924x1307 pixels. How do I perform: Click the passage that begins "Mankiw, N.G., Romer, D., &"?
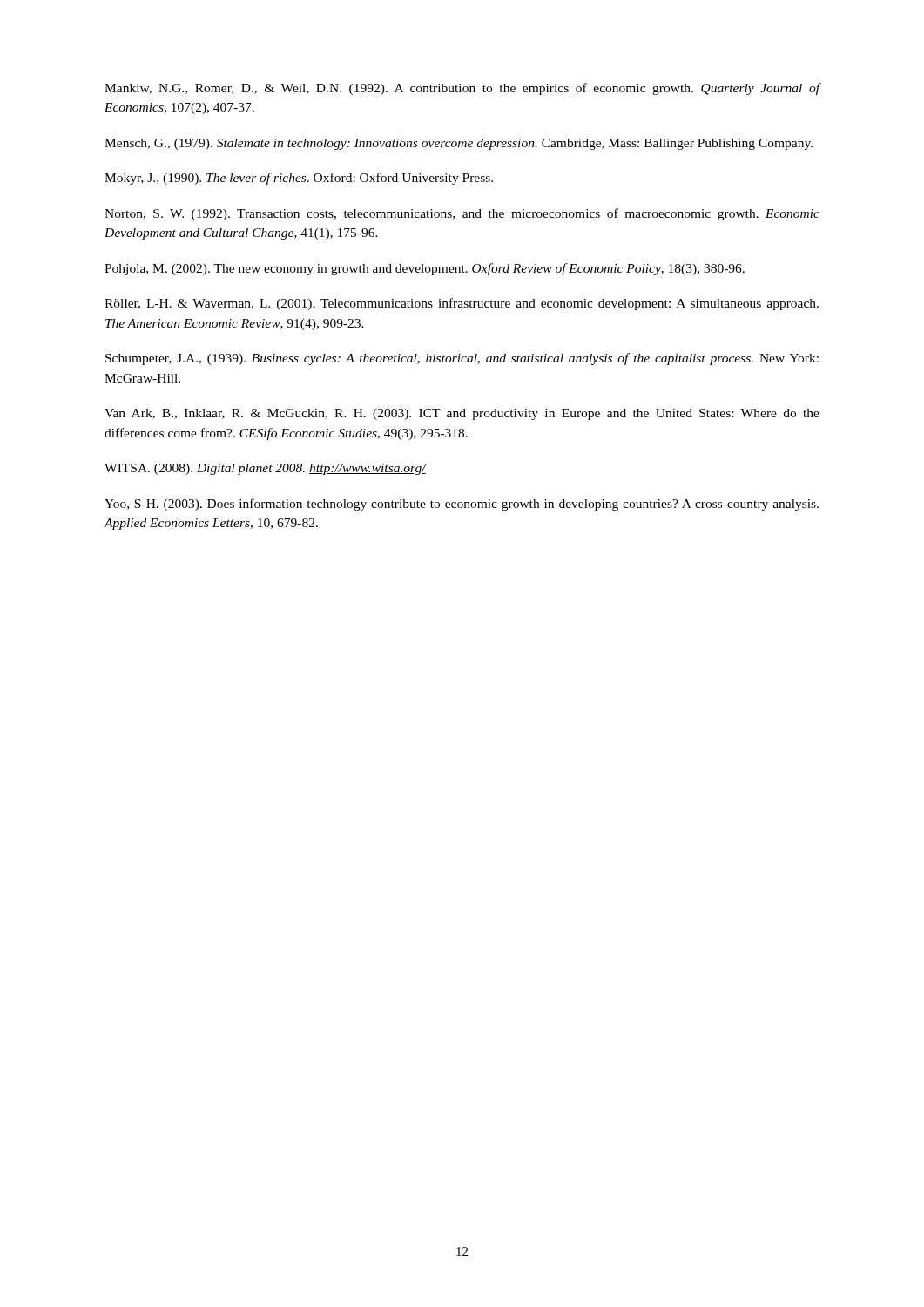tap(462, 97)
